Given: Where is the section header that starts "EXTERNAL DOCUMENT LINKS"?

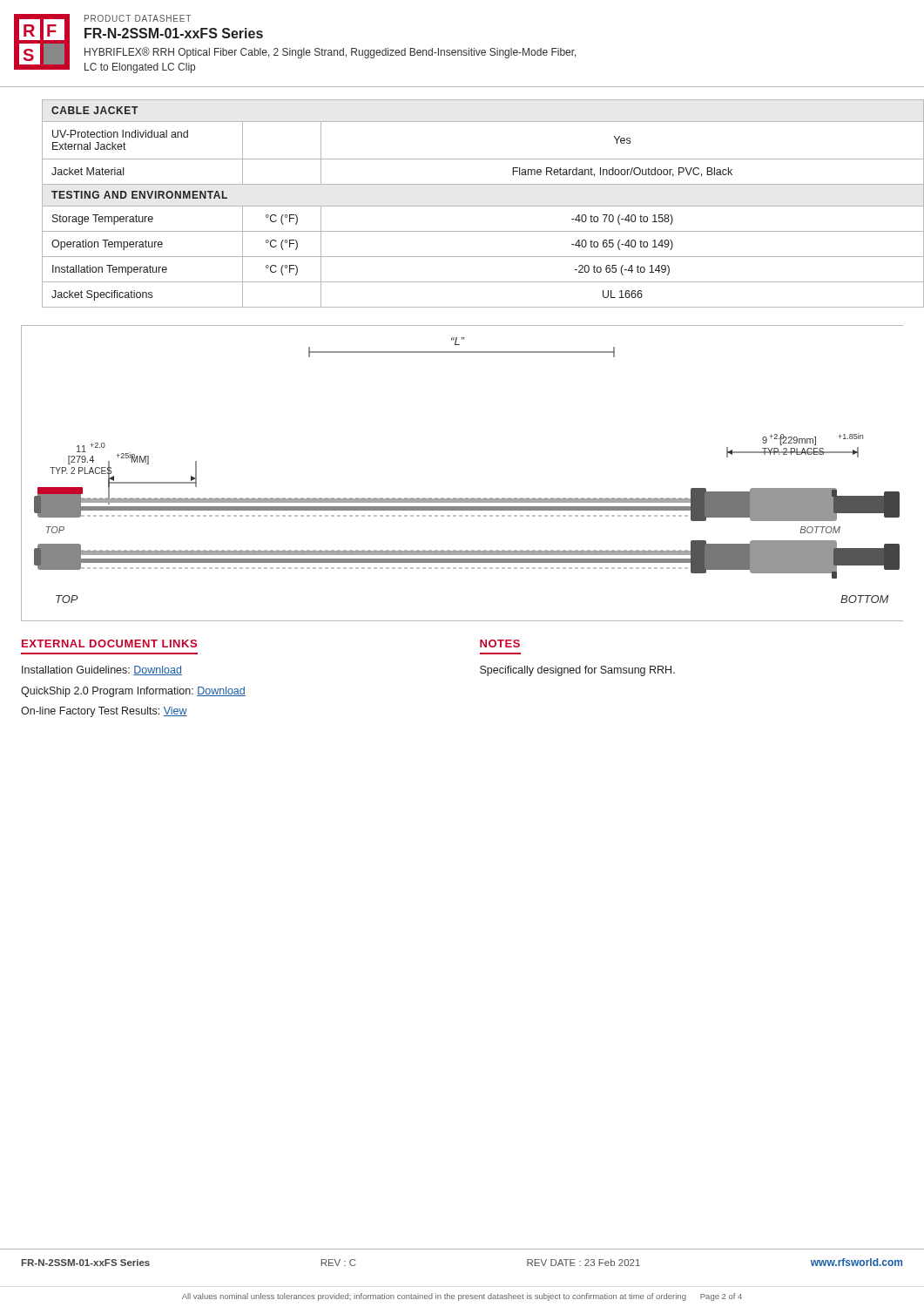Looking at the screenshot, I should tap(233, 678).
